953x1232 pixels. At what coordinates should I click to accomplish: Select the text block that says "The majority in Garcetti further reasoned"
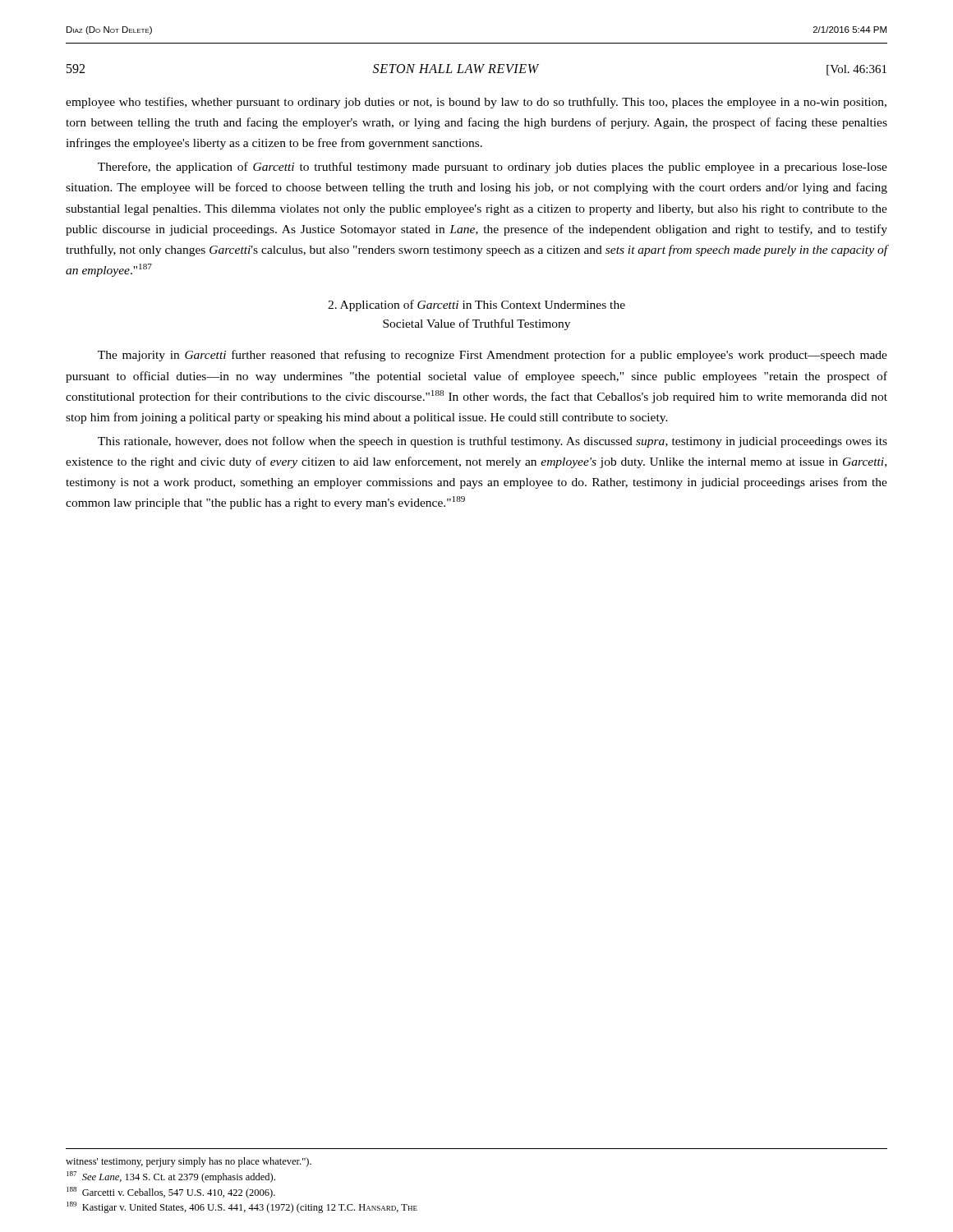476,386
